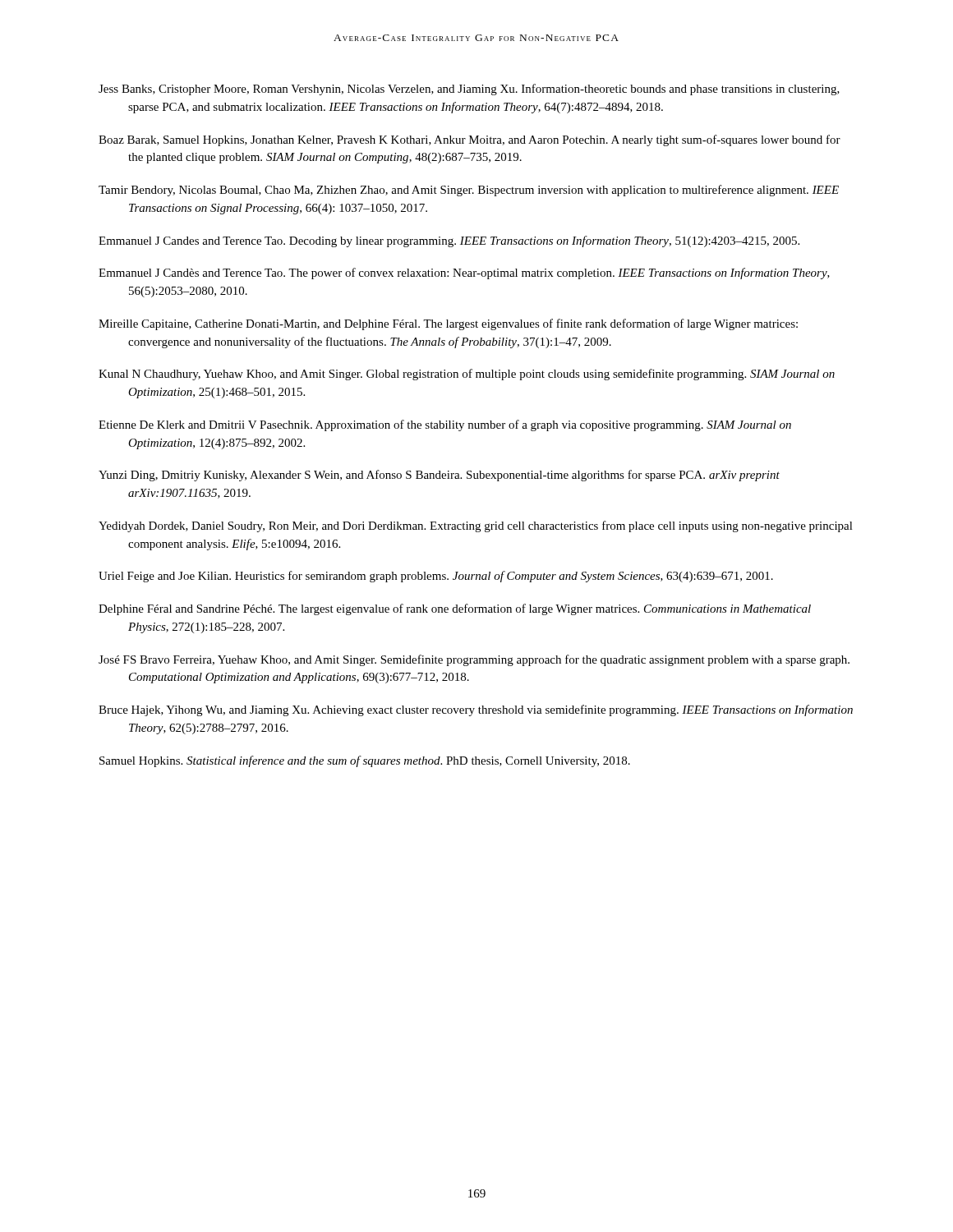Where is the passage that starts "Mireille Capitaine, Catherine Donati-Martin,"?
The image size is (953, 1232).
point(449,332)
